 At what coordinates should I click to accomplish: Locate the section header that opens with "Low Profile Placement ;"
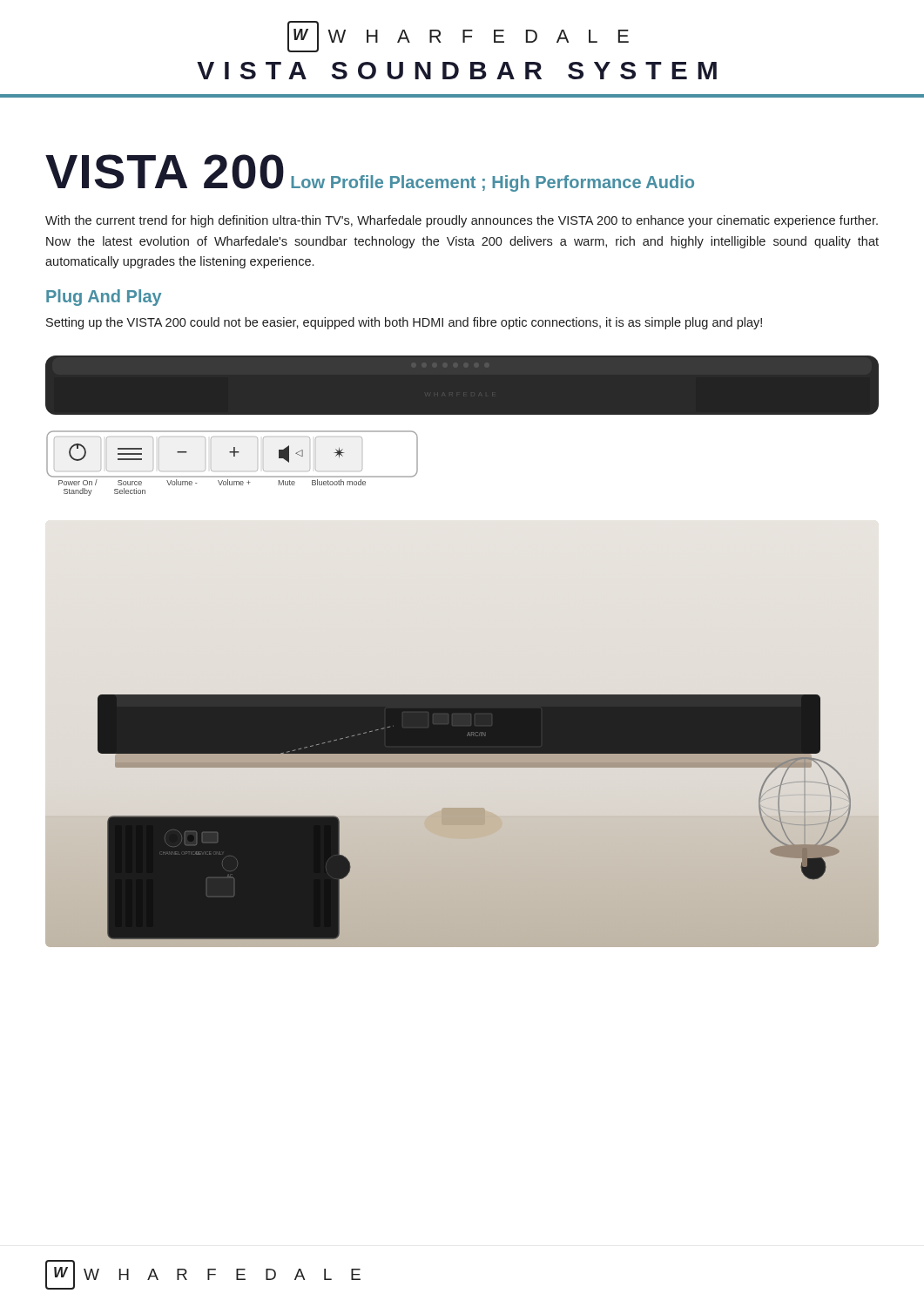pos(493,182)
